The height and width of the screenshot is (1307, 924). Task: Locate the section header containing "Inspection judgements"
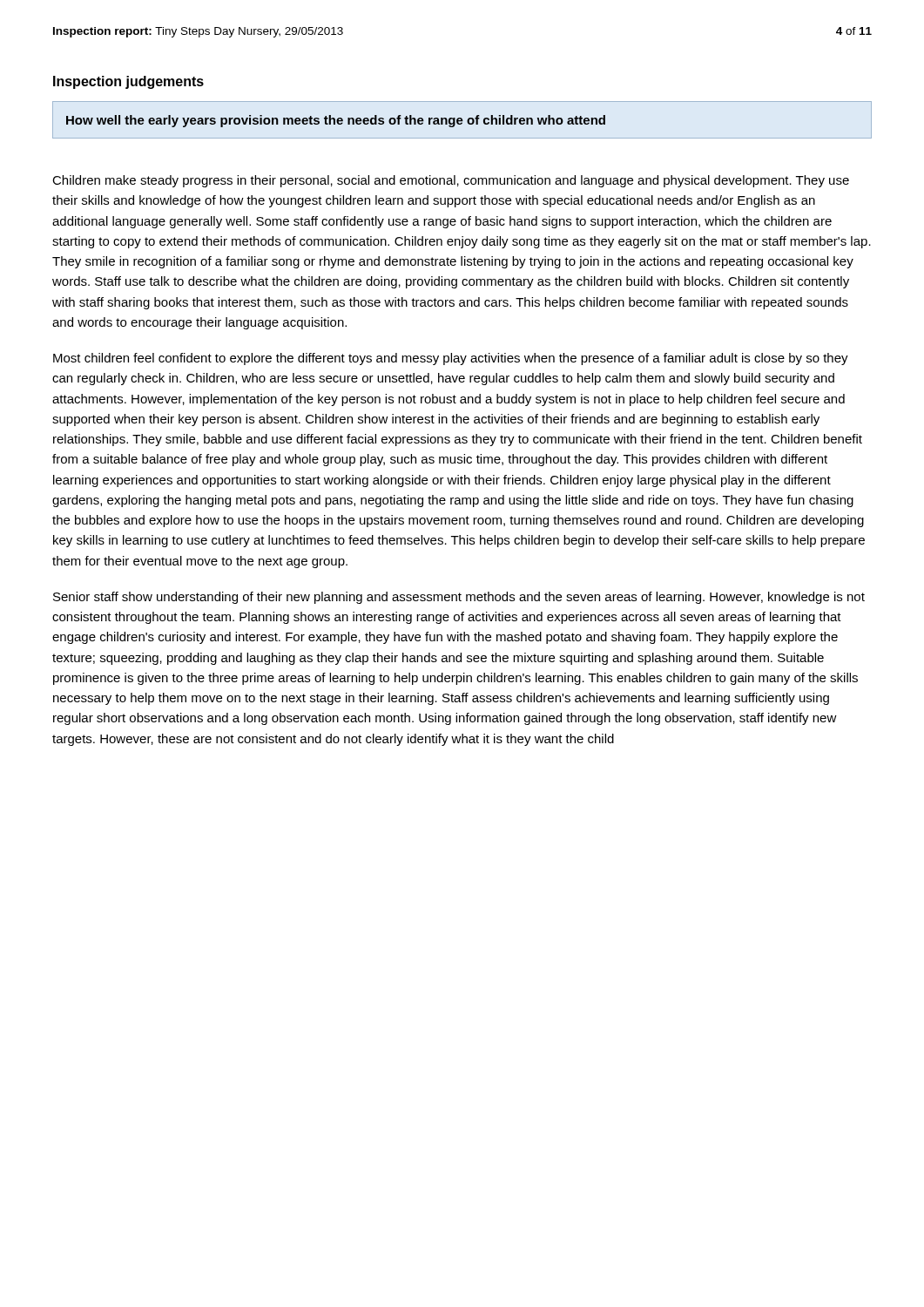point(128,82)
